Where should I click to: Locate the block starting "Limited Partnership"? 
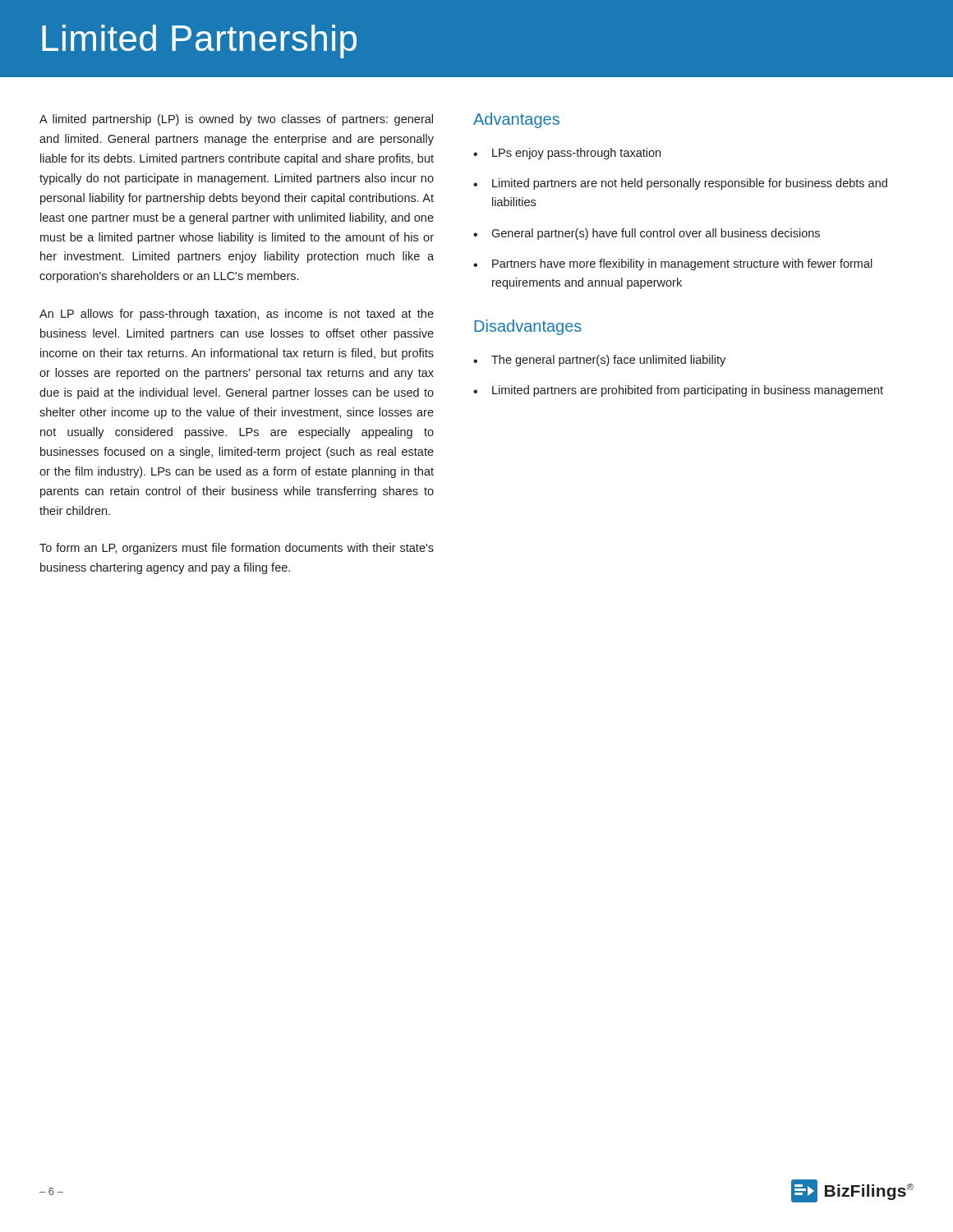pyautogui.click(x=199, y=41)
